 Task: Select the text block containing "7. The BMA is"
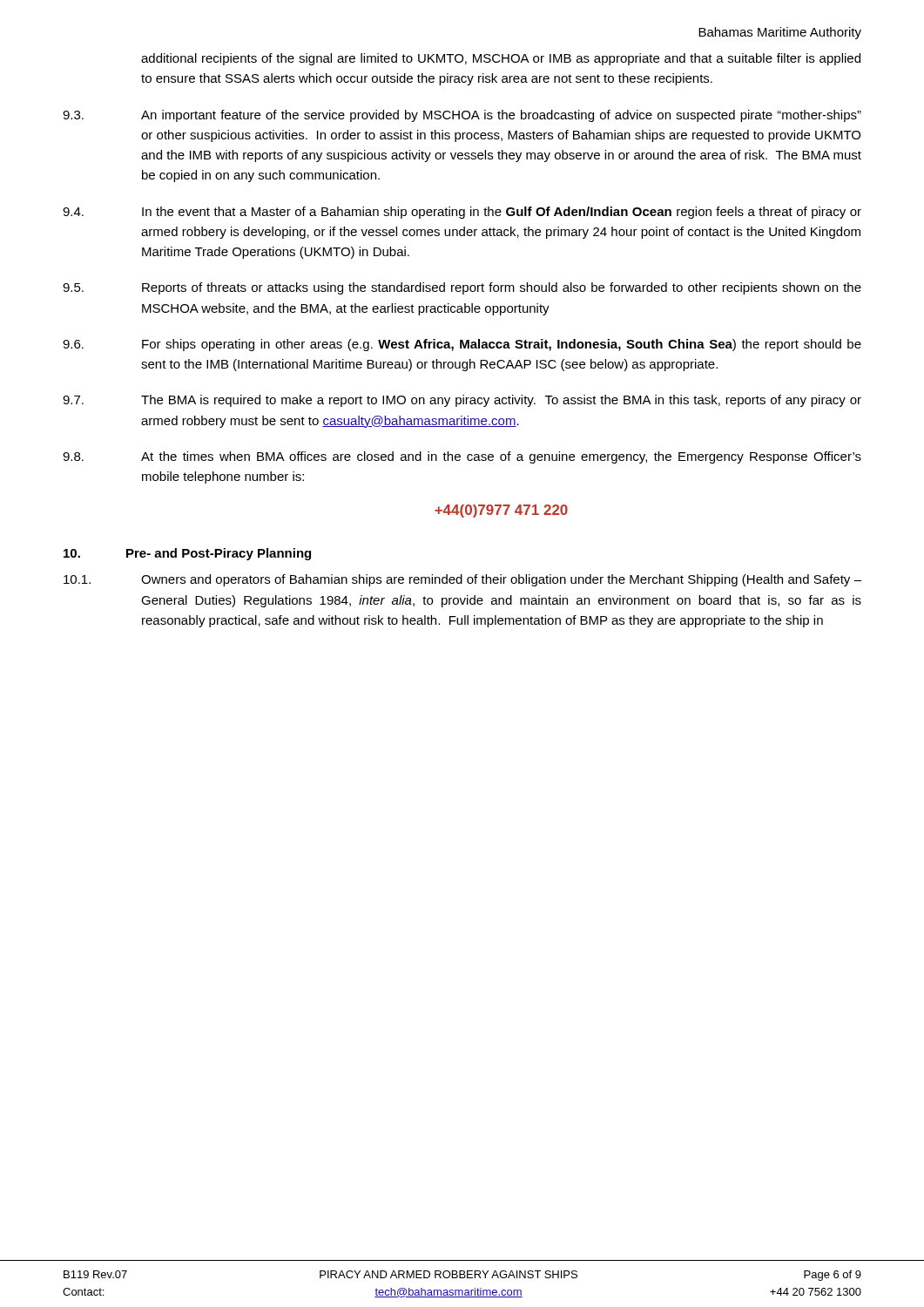[462, 410]
